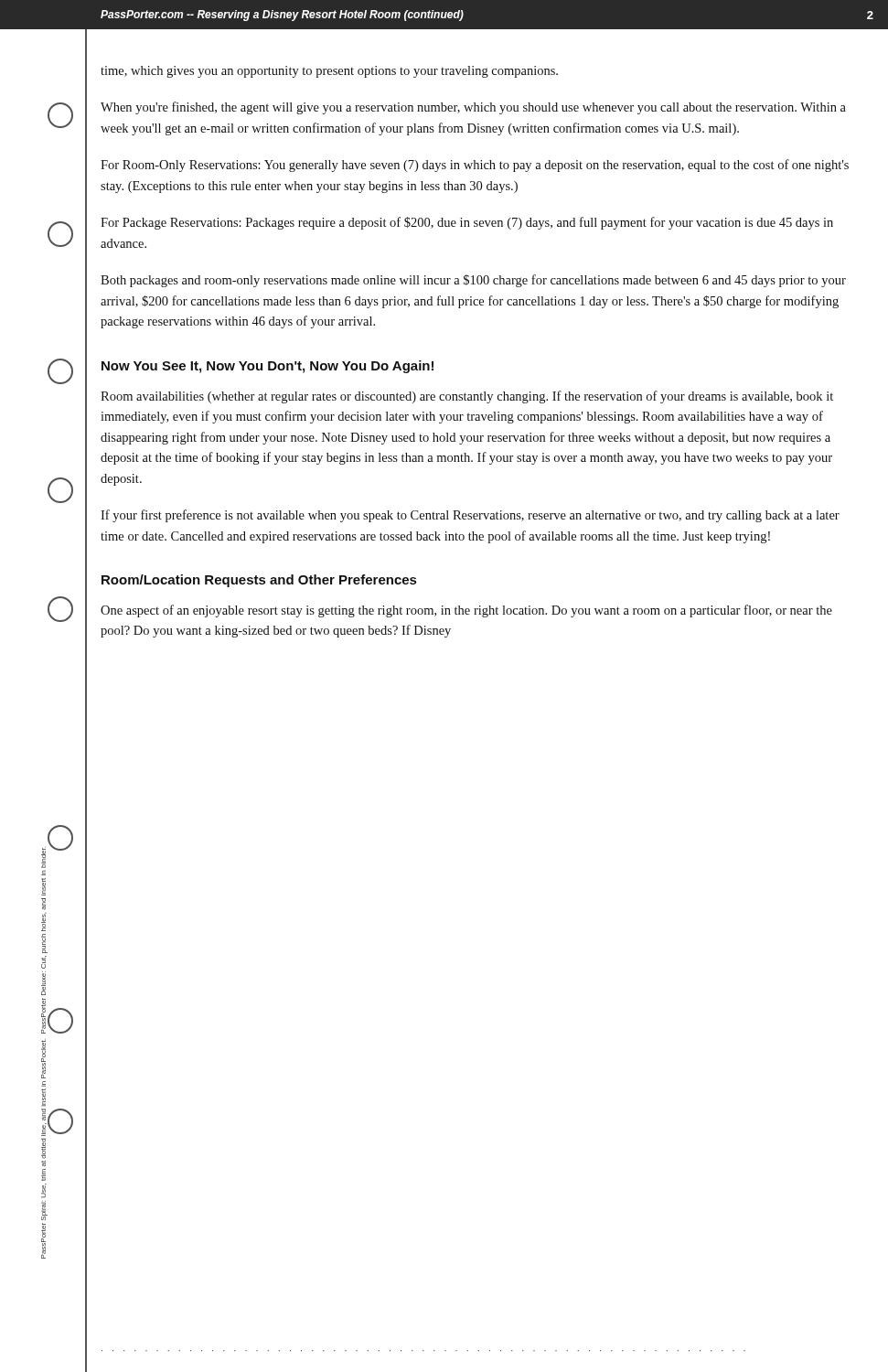The width and height of the screenshot is (888, 1372).
Task: Find the block on this page that starts "When you're finished, the"
Action: click(473, 118)
